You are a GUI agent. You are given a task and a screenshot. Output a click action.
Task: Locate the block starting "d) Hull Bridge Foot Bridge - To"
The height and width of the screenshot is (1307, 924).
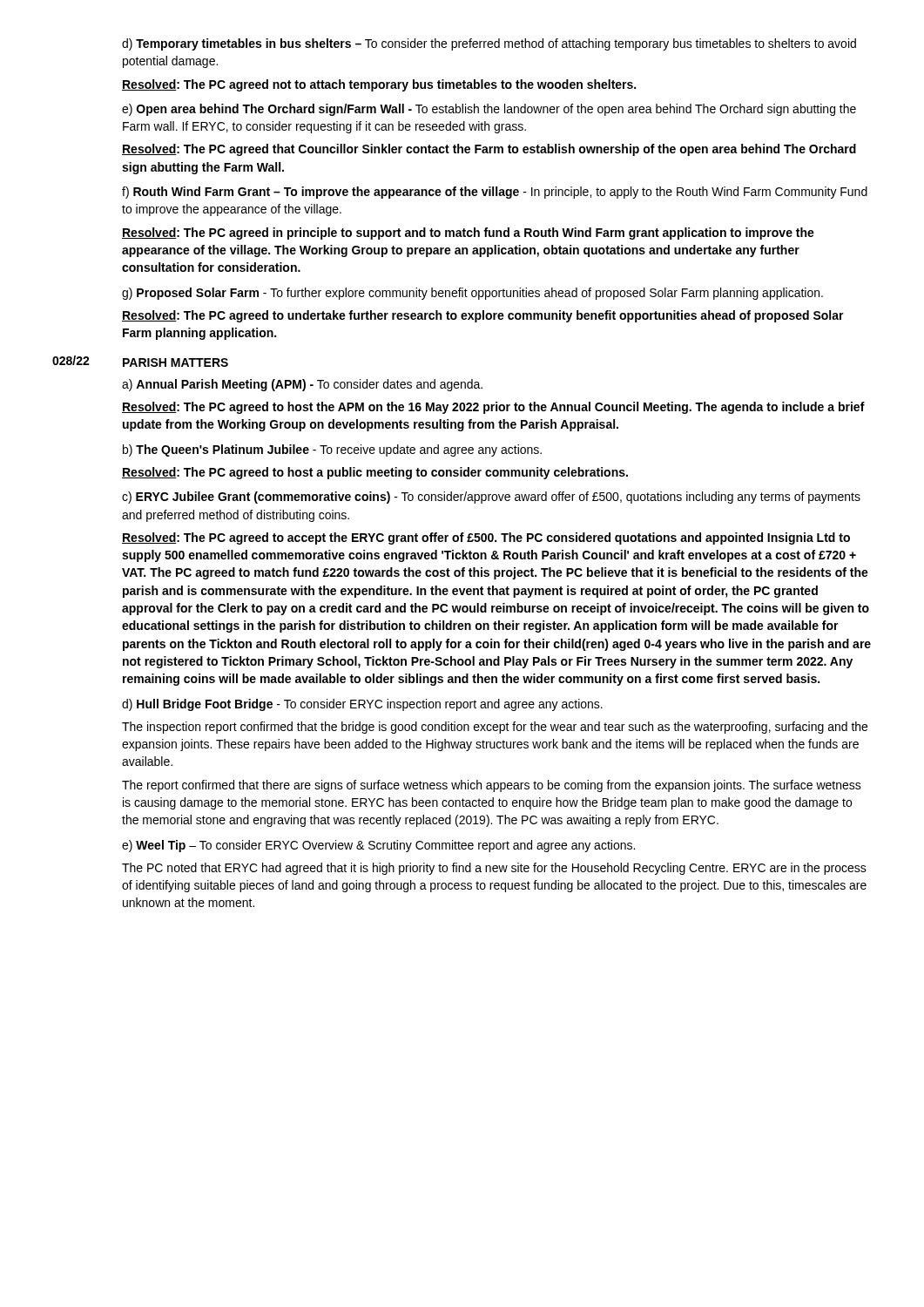click(362, 705)
